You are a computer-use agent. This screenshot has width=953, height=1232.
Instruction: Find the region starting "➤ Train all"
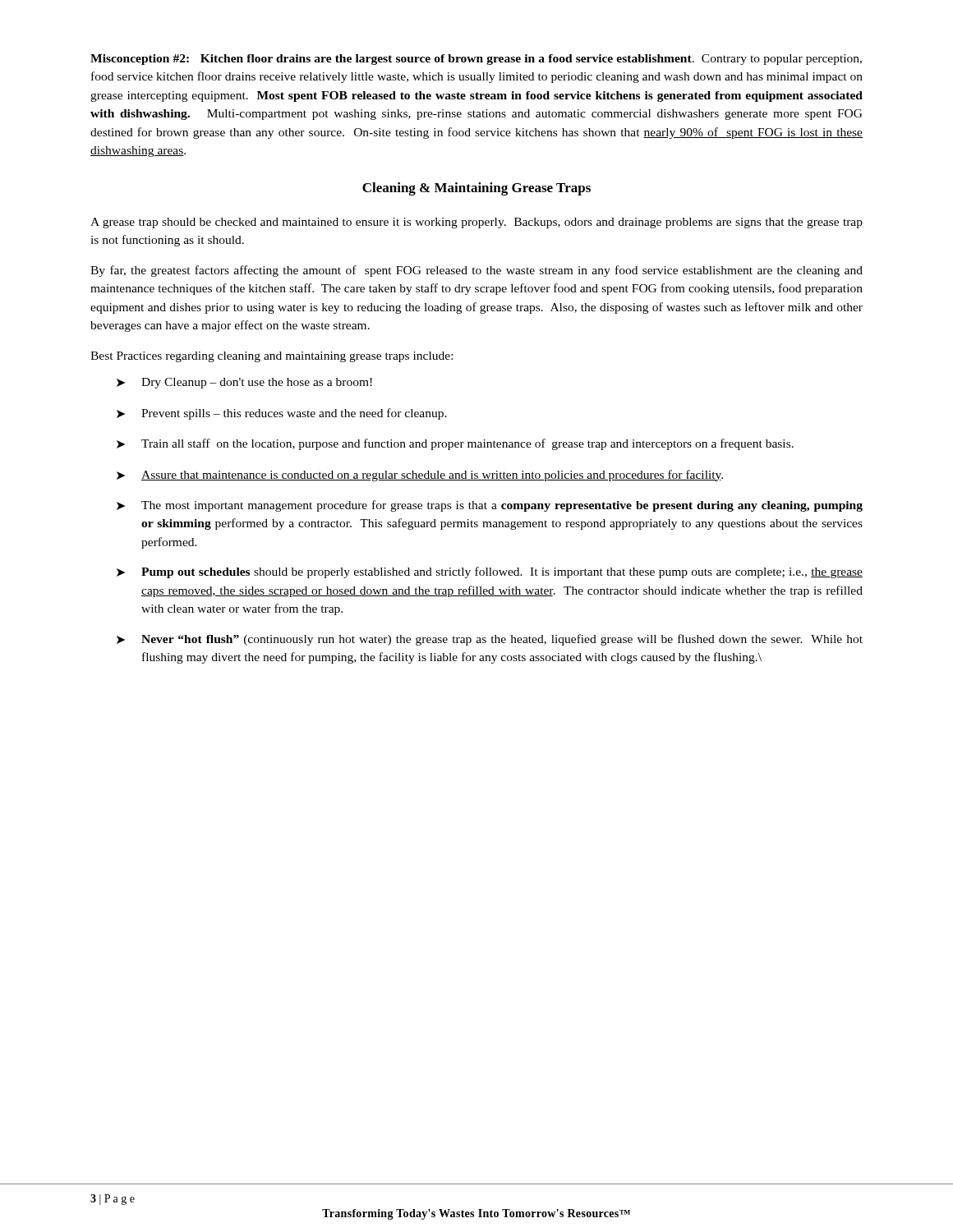pyautogui.click(x=489, y=444)
